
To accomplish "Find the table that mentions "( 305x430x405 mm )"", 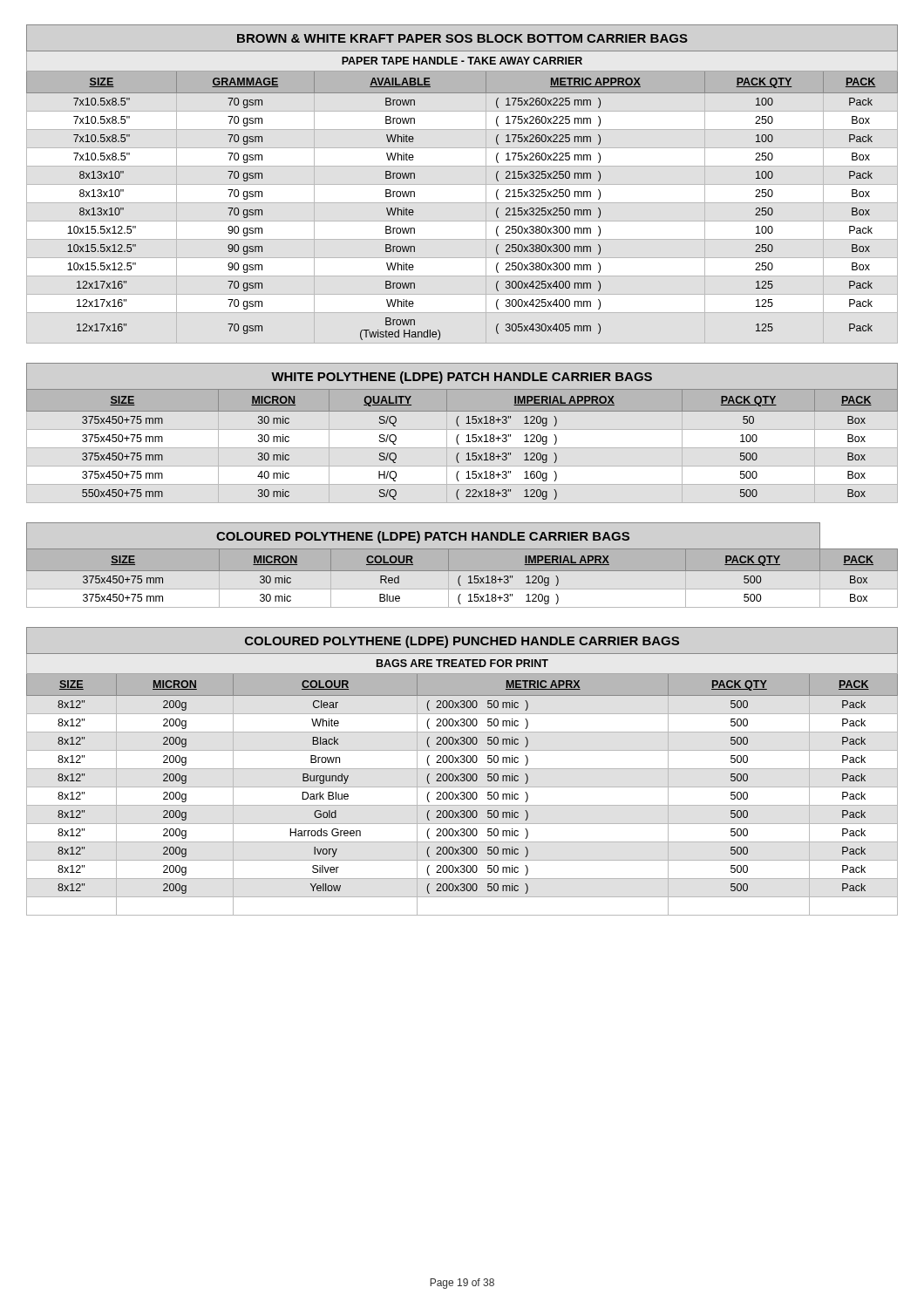I will coord(462,184).
